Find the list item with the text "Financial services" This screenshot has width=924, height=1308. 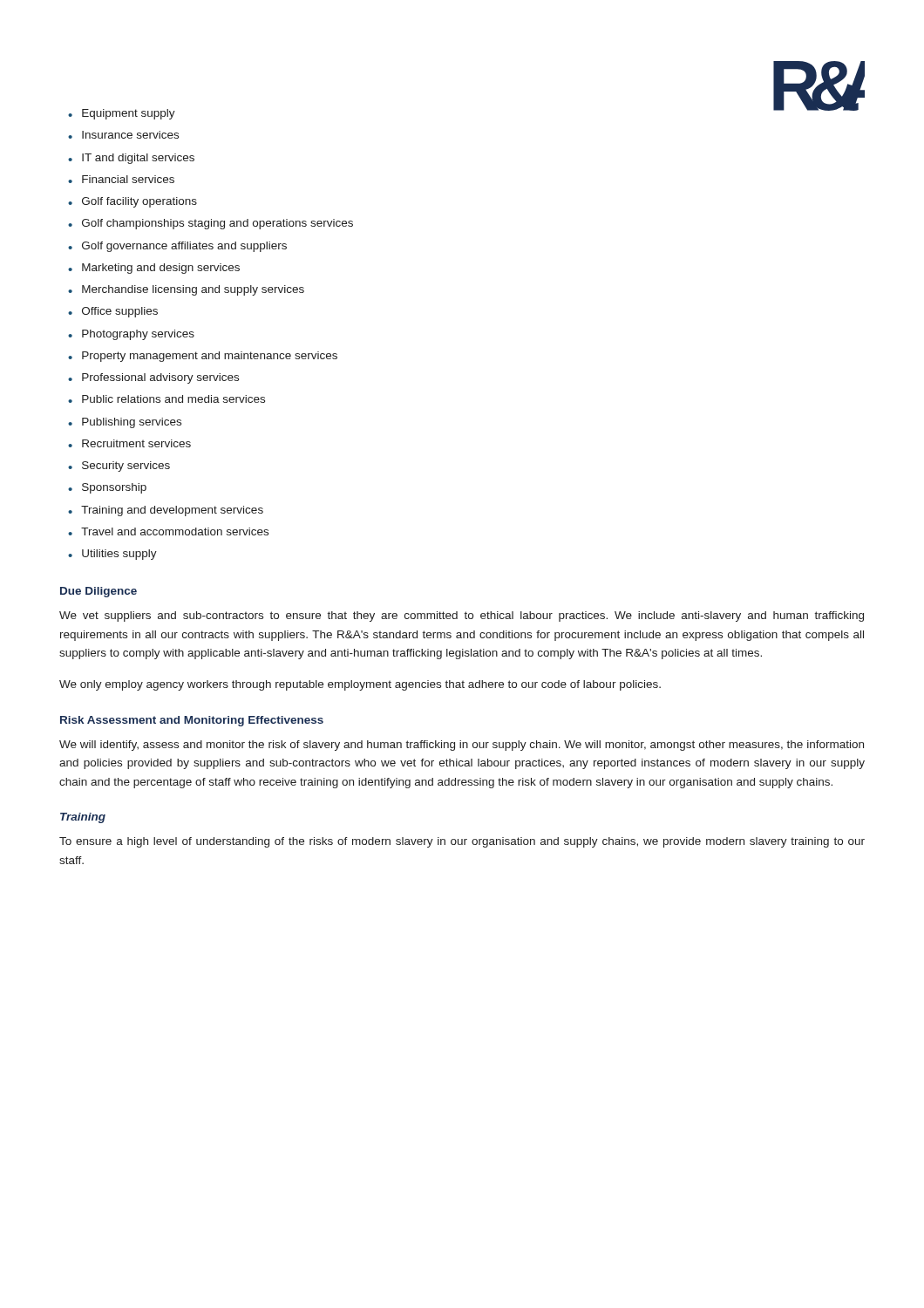point(121,179)
